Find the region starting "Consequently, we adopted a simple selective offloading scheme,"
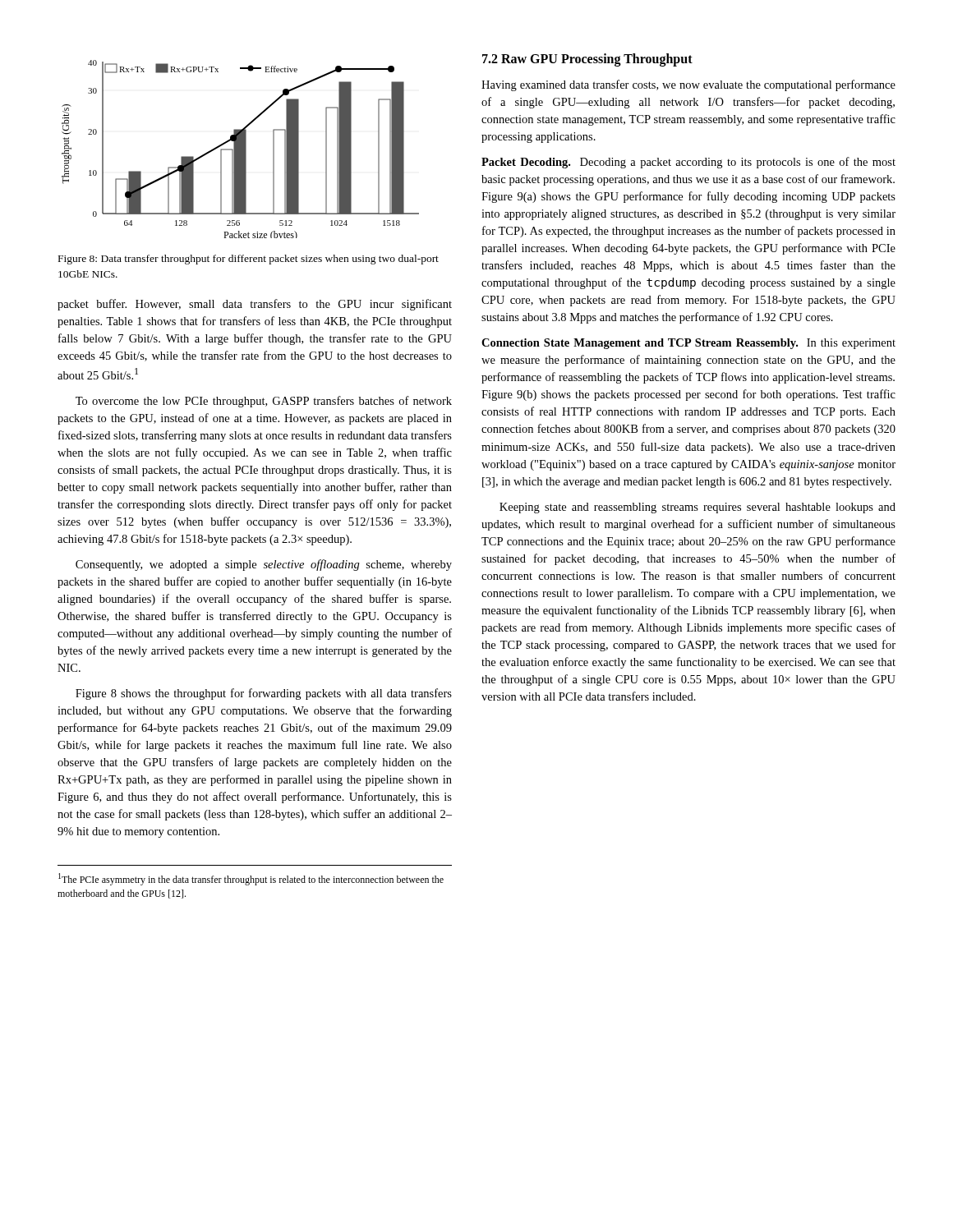This screenshot has width=953, height=1232. [x=255, y=616]
